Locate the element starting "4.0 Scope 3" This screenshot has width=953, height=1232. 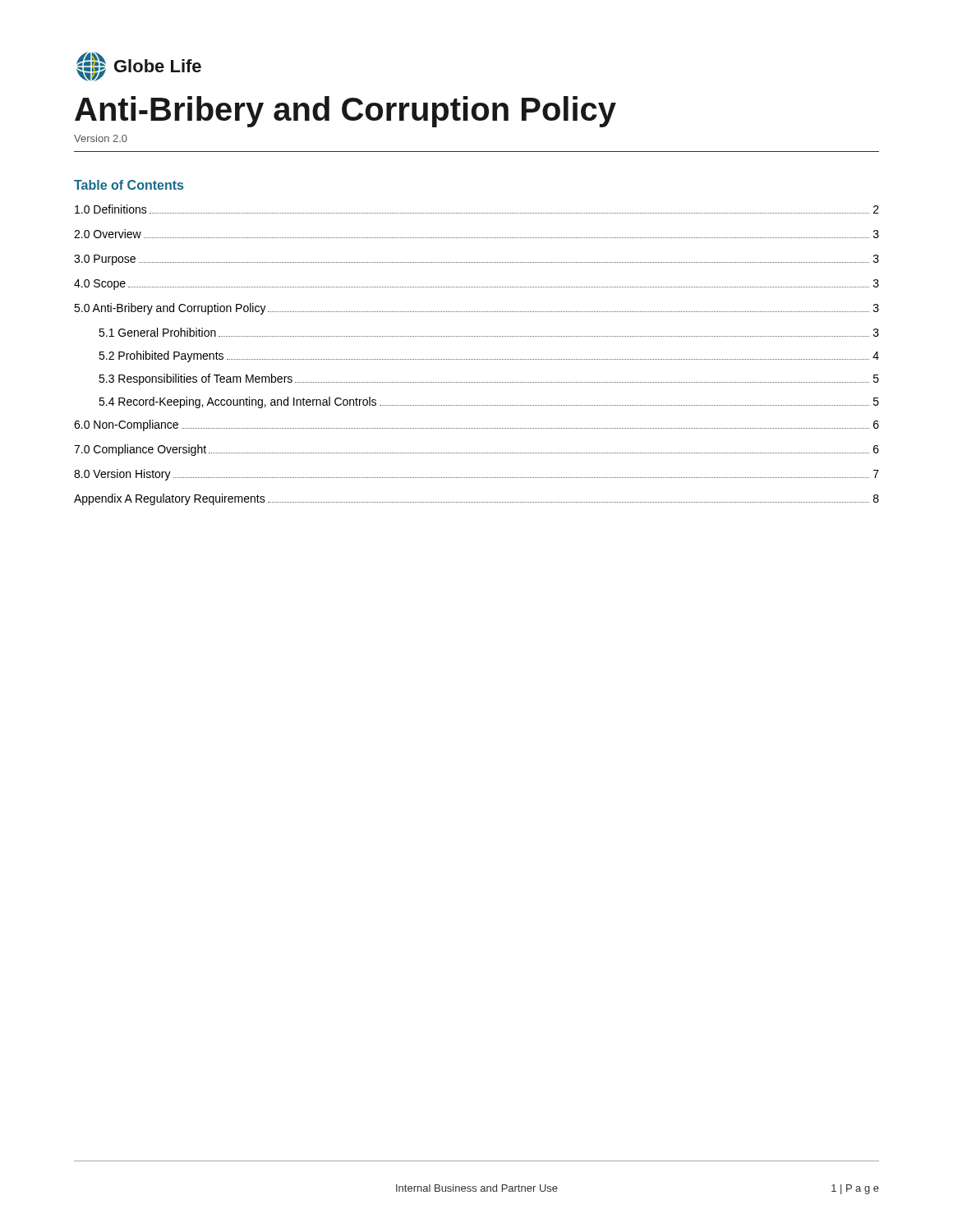click(476, 282)
